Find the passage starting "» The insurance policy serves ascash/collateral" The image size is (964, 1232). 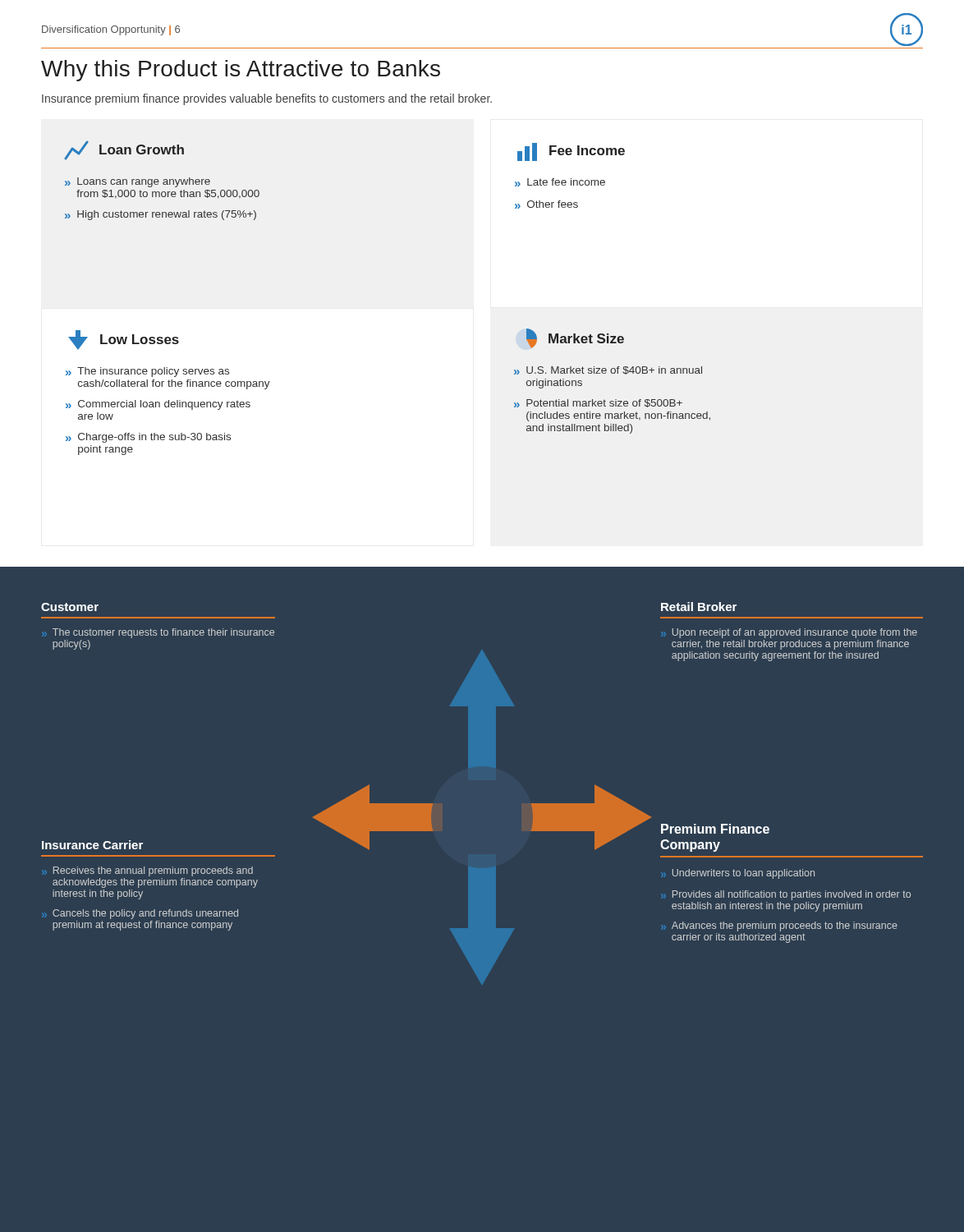coord(167,377)
